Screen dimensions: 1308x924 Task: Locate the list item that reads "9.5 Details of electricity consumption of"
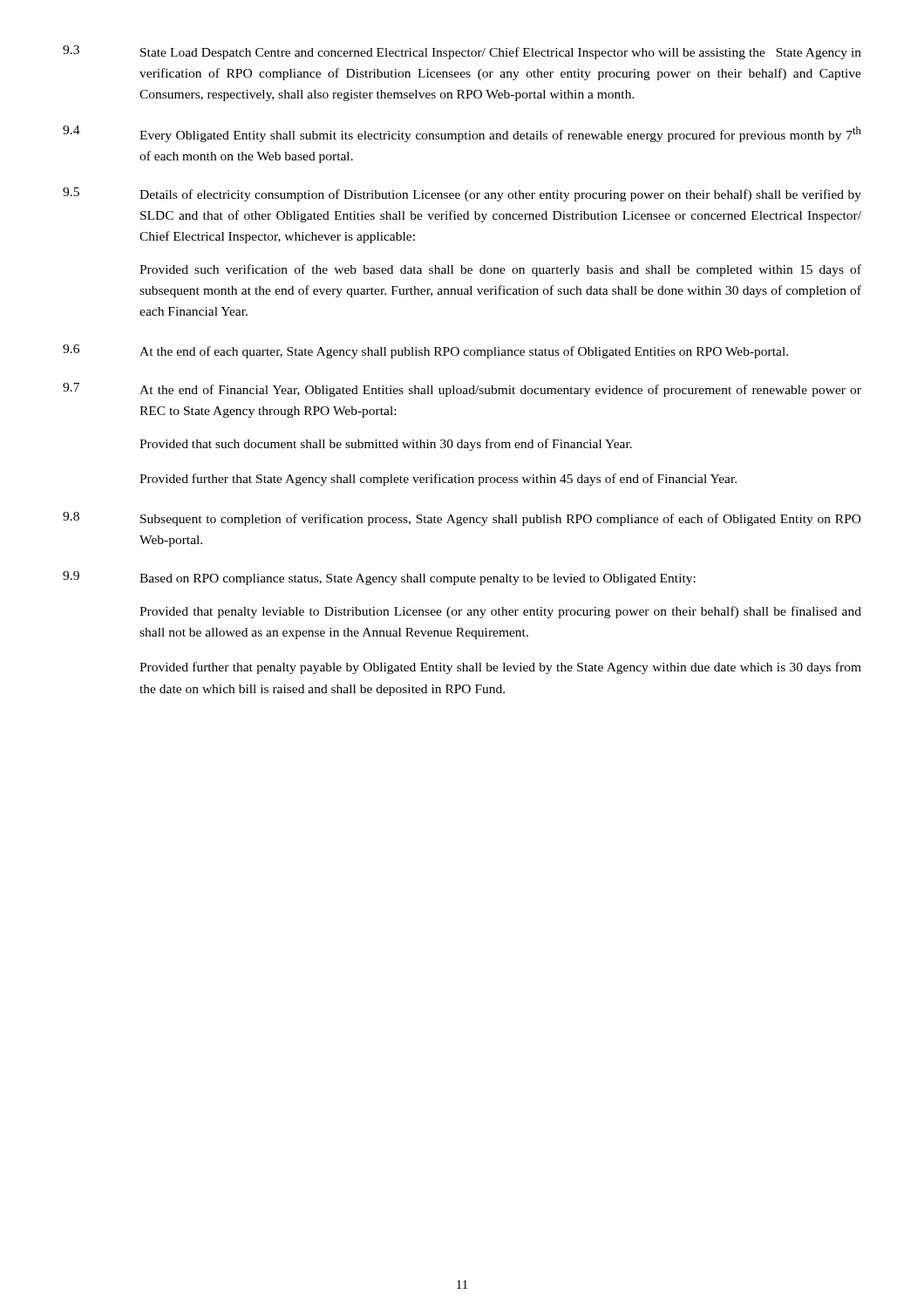click(x=462, y=216)
